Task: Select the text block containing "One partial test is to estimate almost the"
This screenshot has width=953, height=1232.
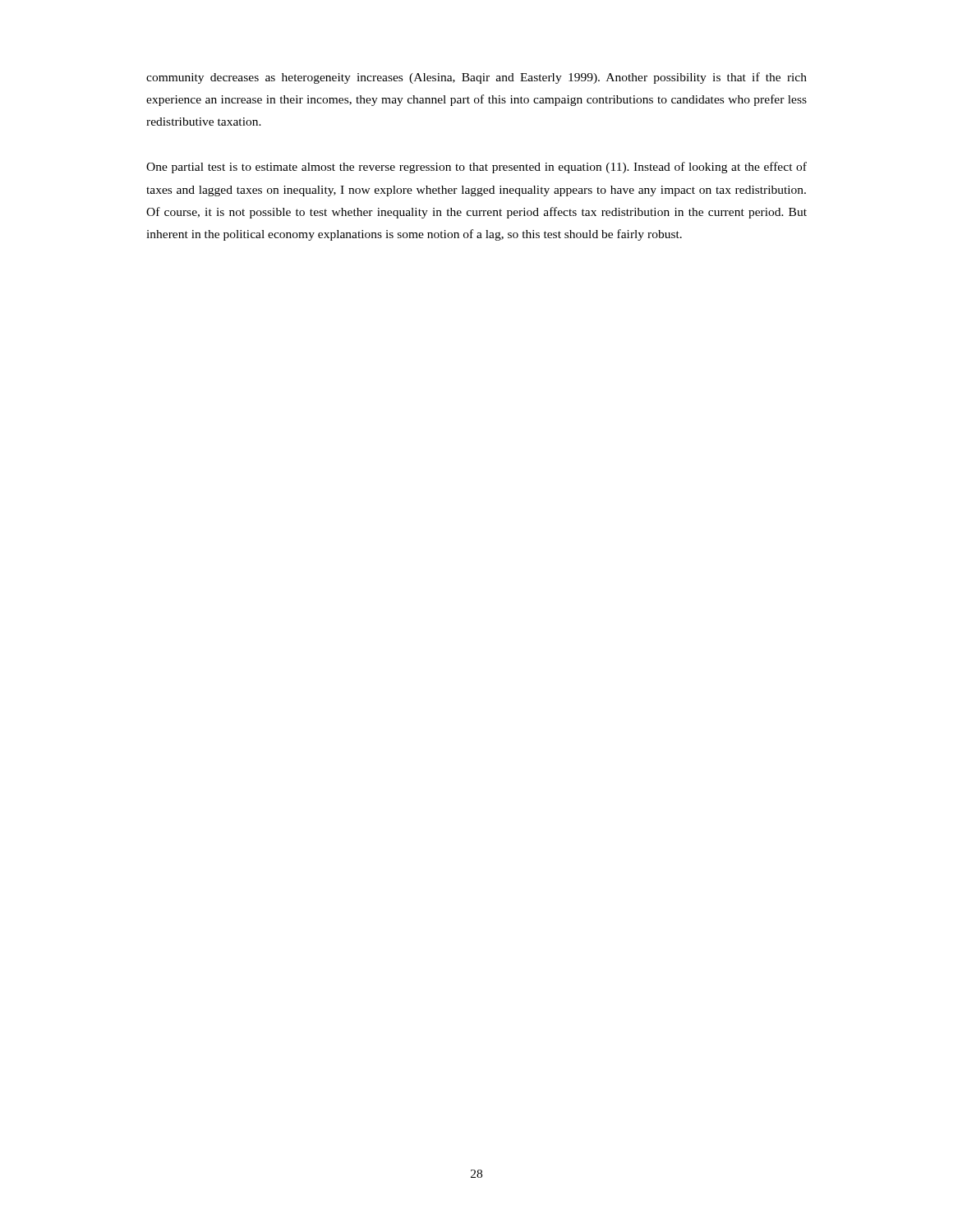Action: pyautogui.click(x=476, y=200)
